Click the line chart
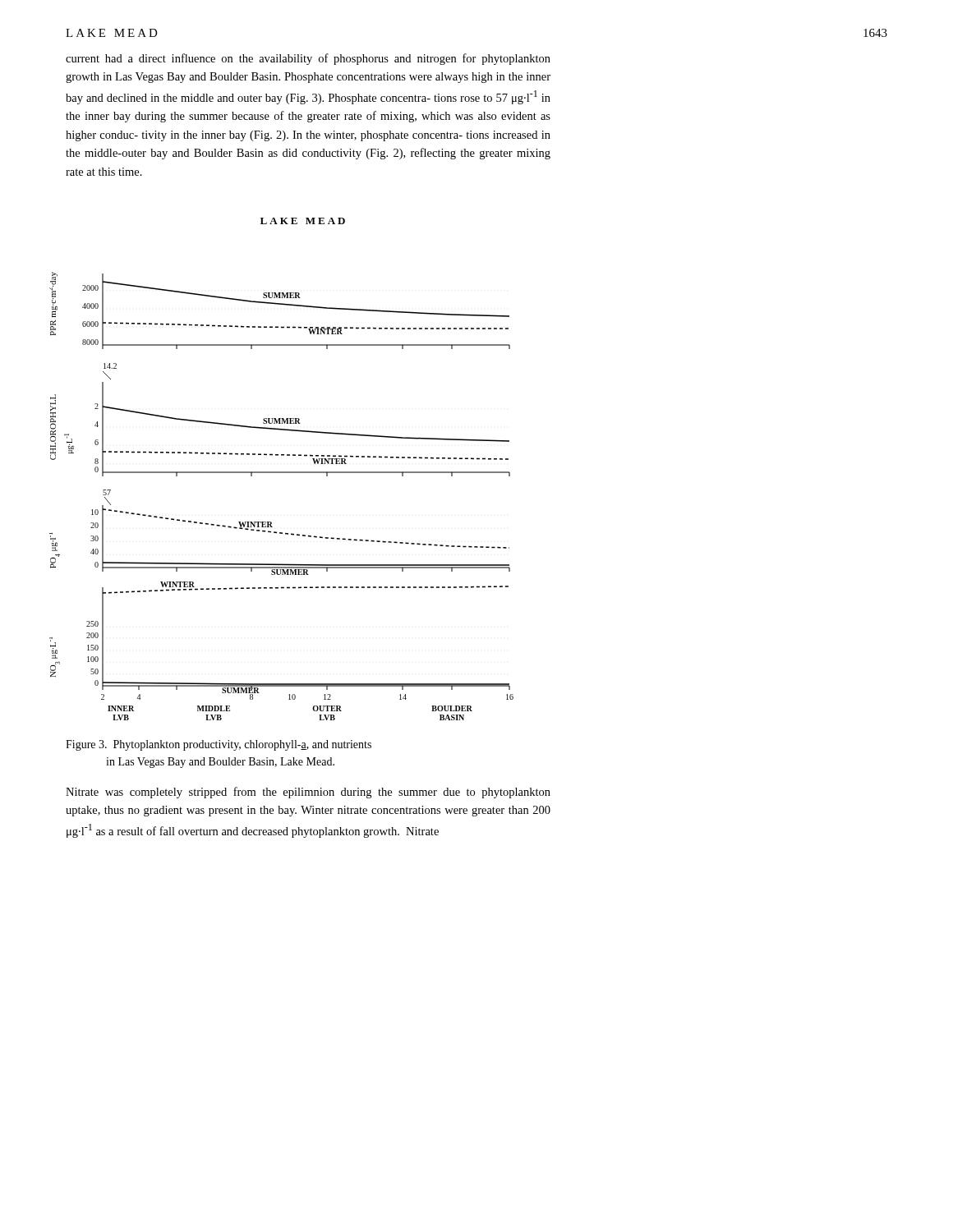Image resolution: width=953 pixels, height=1232 pixels. (312, 470)
